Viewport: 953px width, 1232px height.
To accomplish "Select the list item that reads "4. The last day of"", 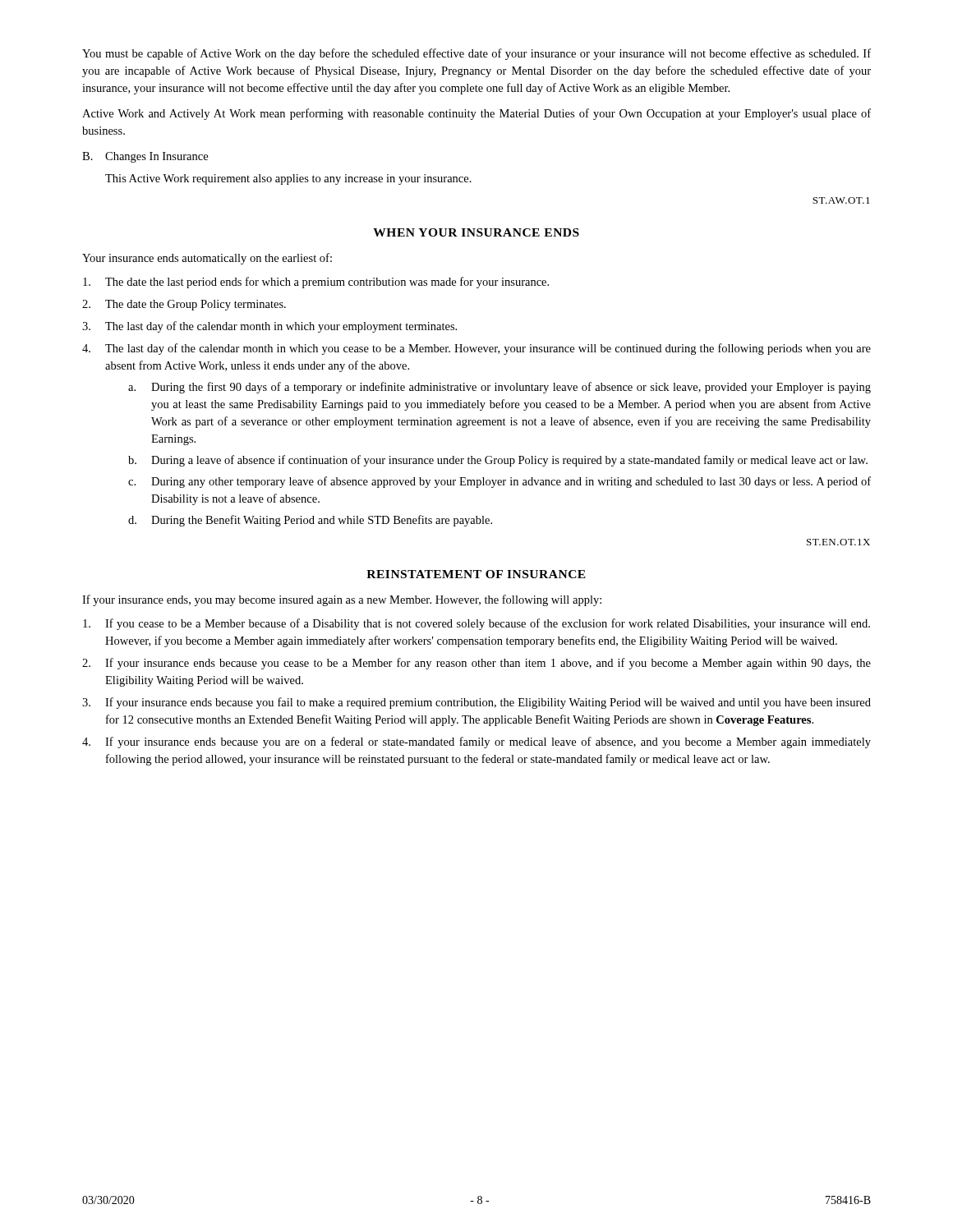I will 476,435.
